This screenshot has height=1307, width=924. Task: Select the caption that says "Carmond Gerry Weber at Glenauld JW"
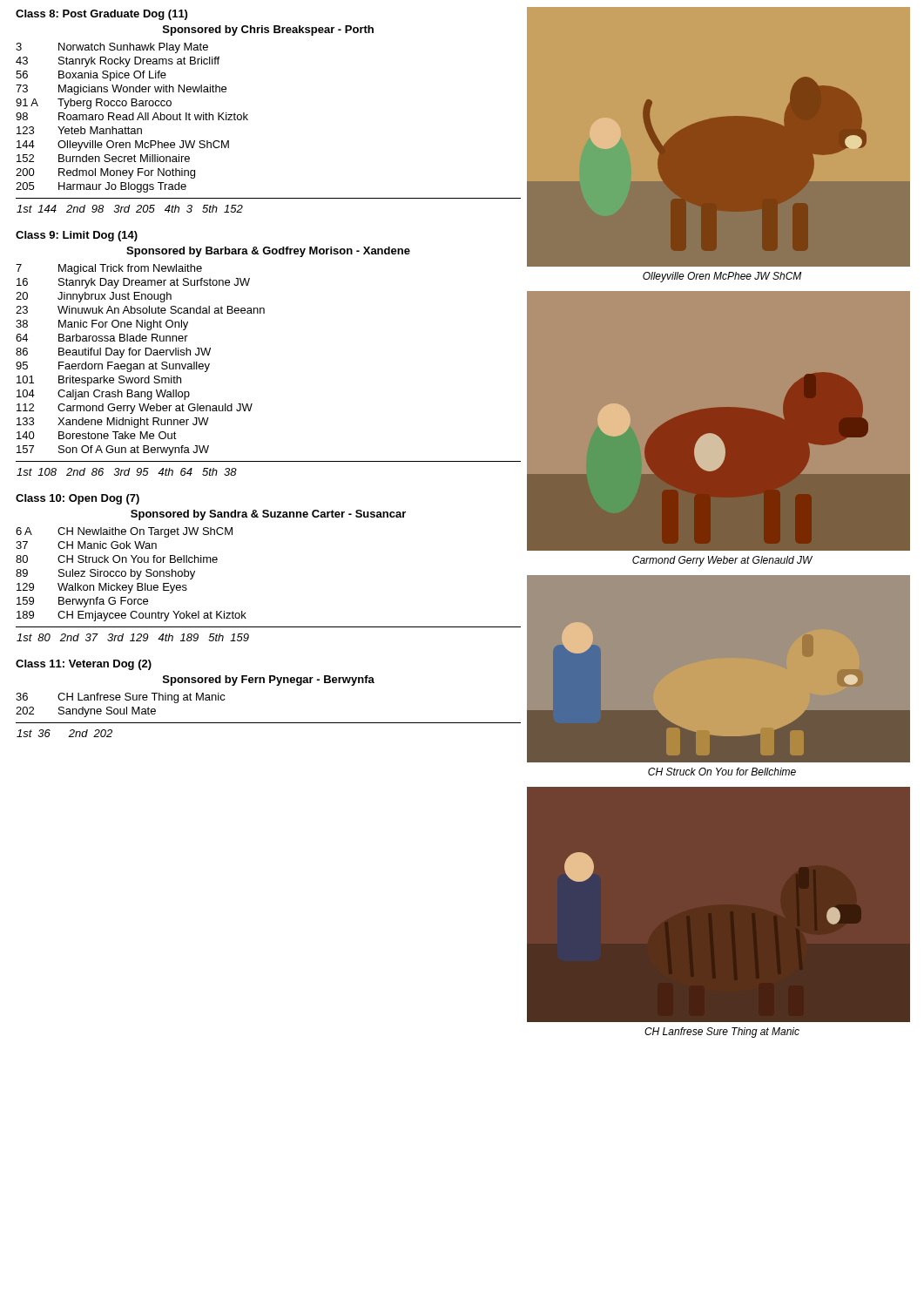[722, 560]
